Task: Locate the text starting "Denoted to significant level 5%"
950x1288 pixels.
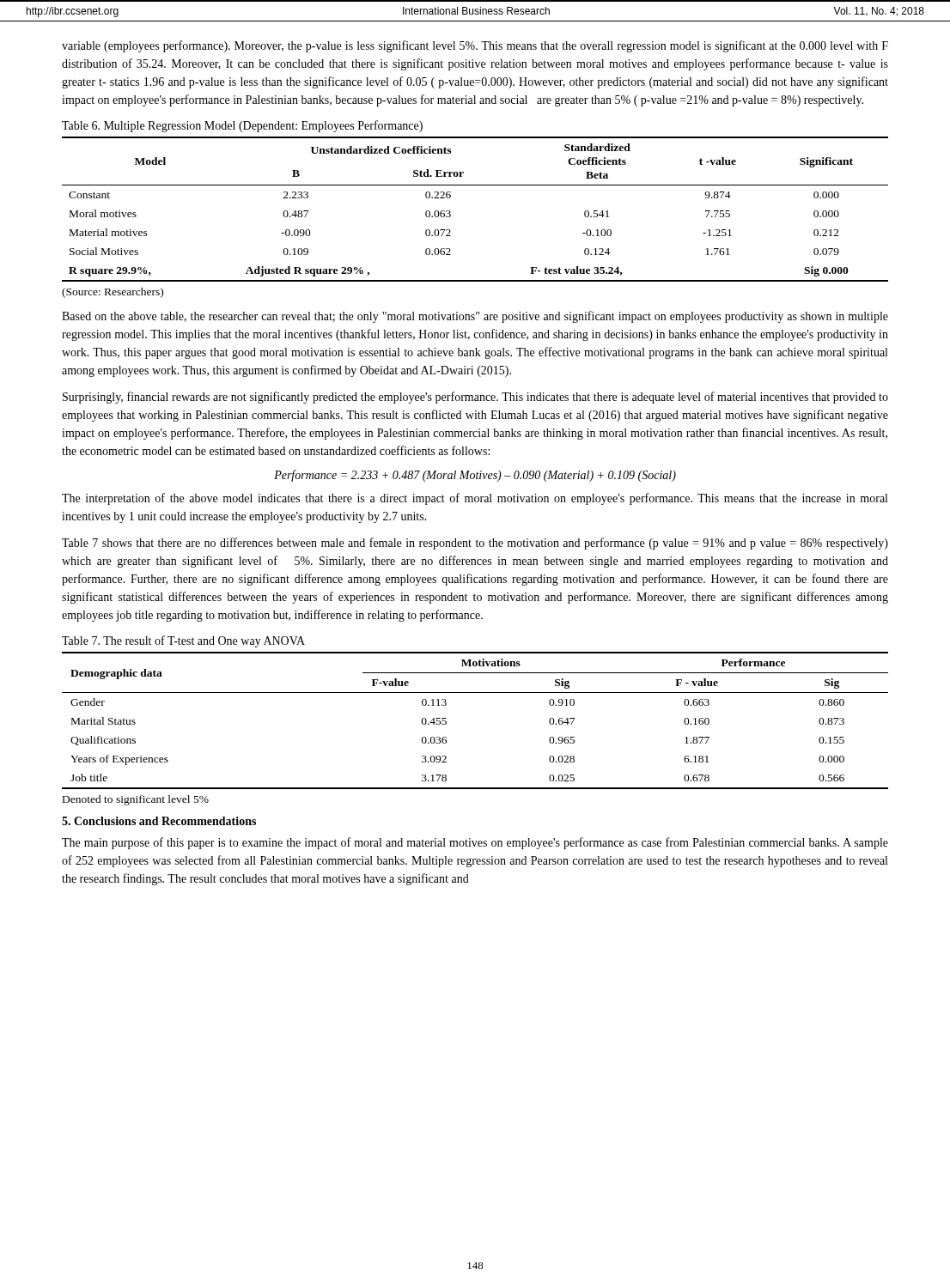Action: click(x=135, y=799)
